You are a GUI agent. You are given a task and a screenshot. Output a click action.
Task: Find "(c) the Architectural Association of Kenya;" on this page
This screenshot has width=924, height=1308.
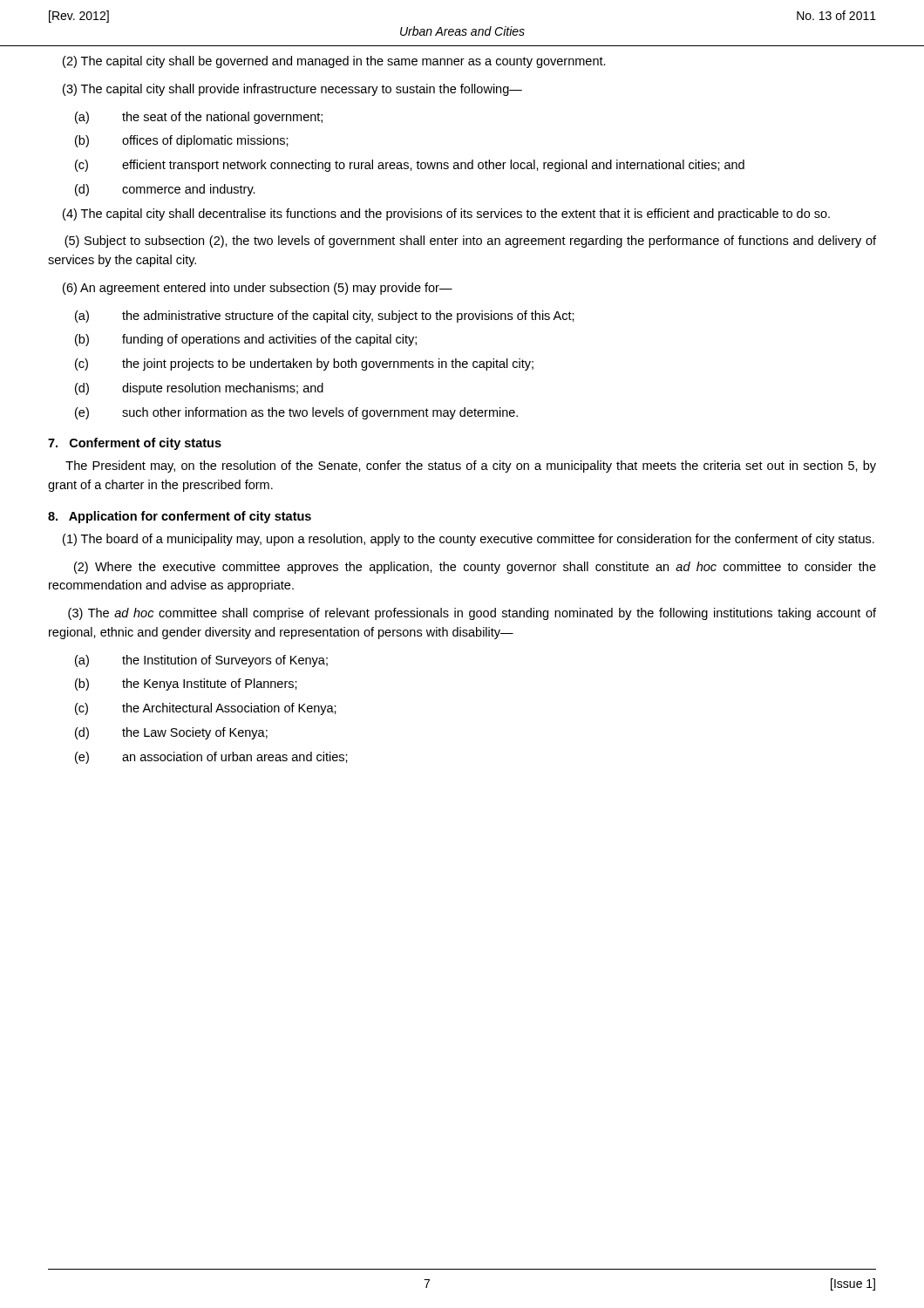[x=206, y=709]
